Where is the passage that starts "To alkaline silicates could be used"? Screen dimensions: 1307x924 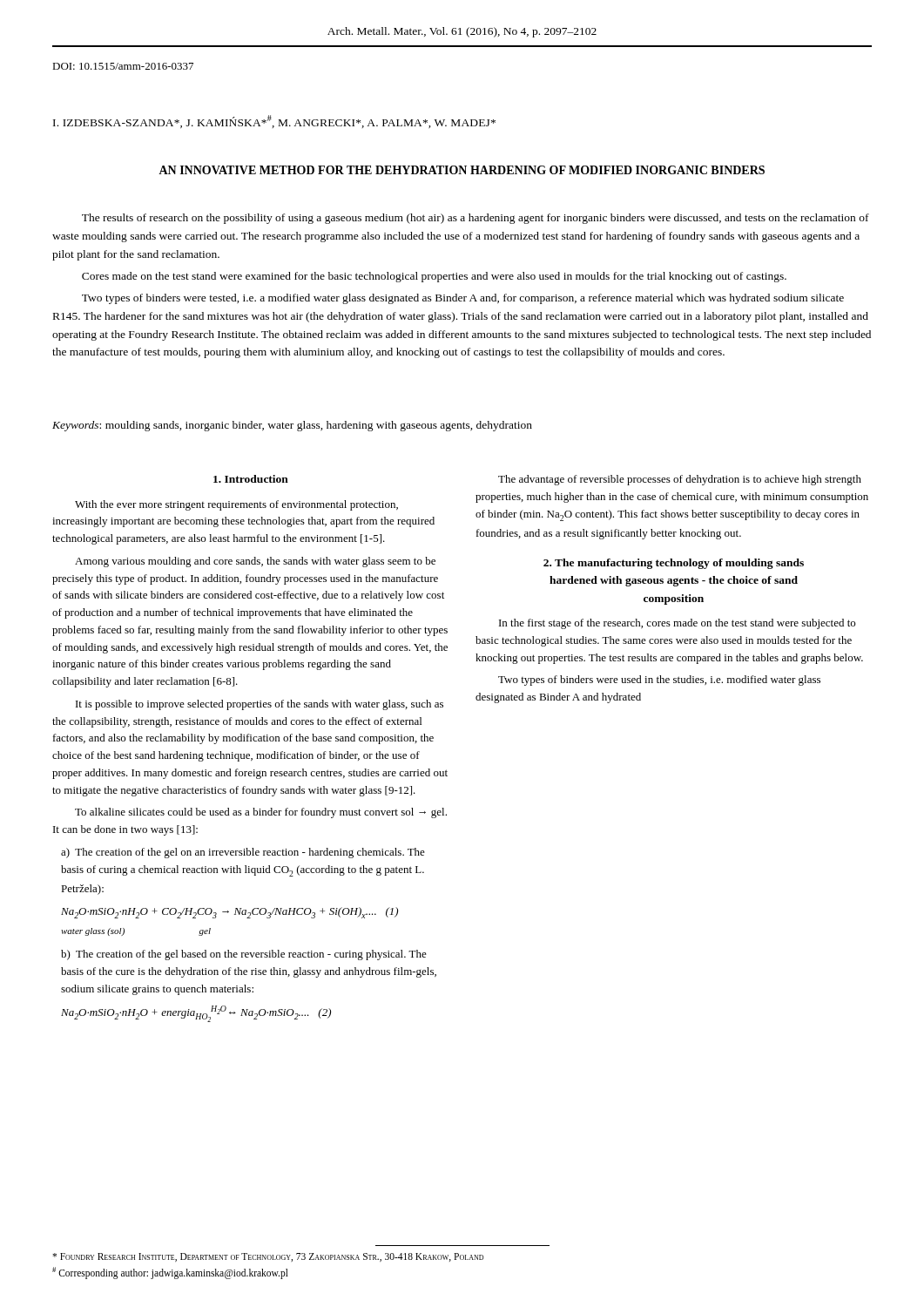pos(250,821)
